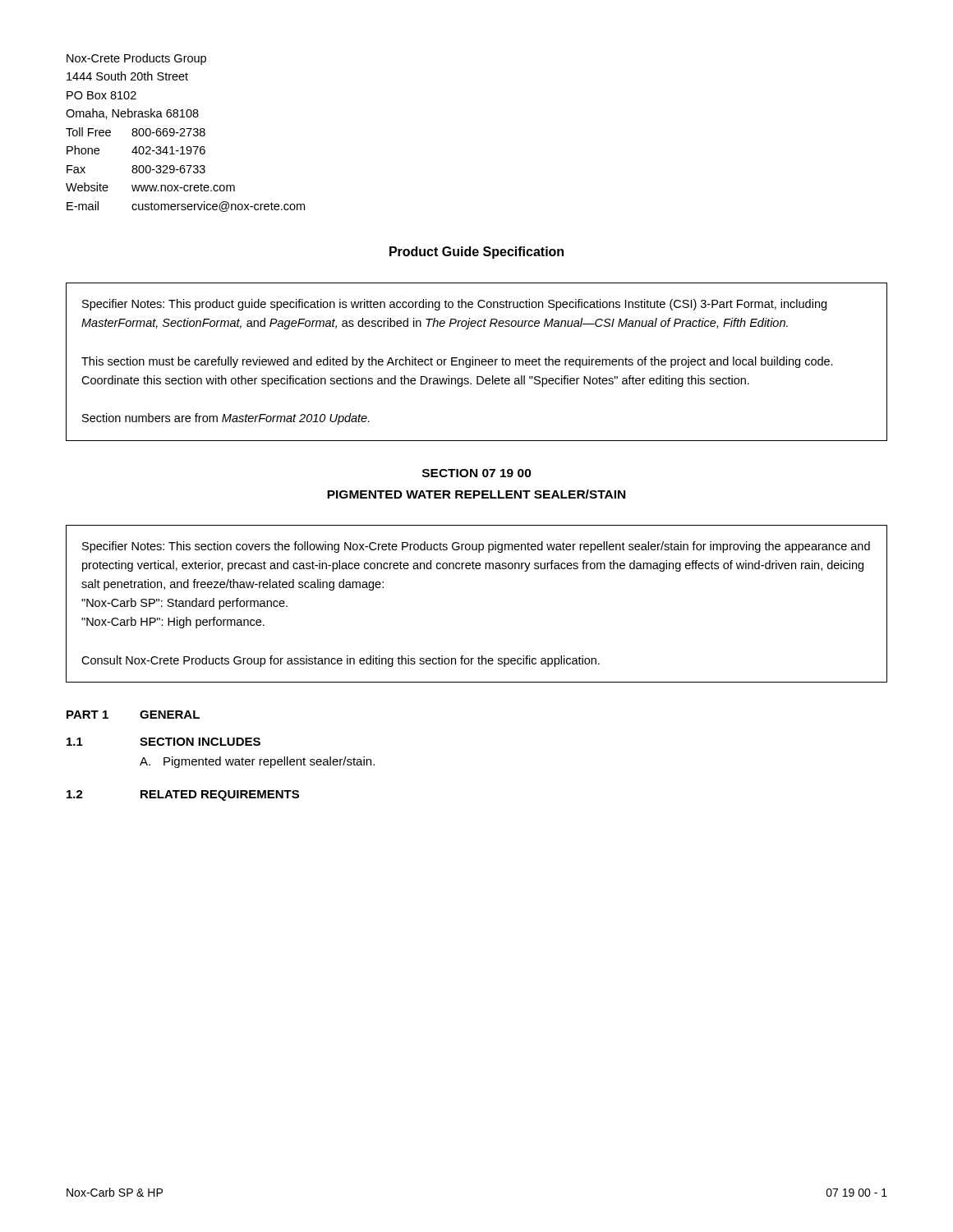Viewport: 953px width, 1232px height.
Task: Point to the element starting "Specifier Notes: This section covers the following Nox-Crete"
Action: 476,547
